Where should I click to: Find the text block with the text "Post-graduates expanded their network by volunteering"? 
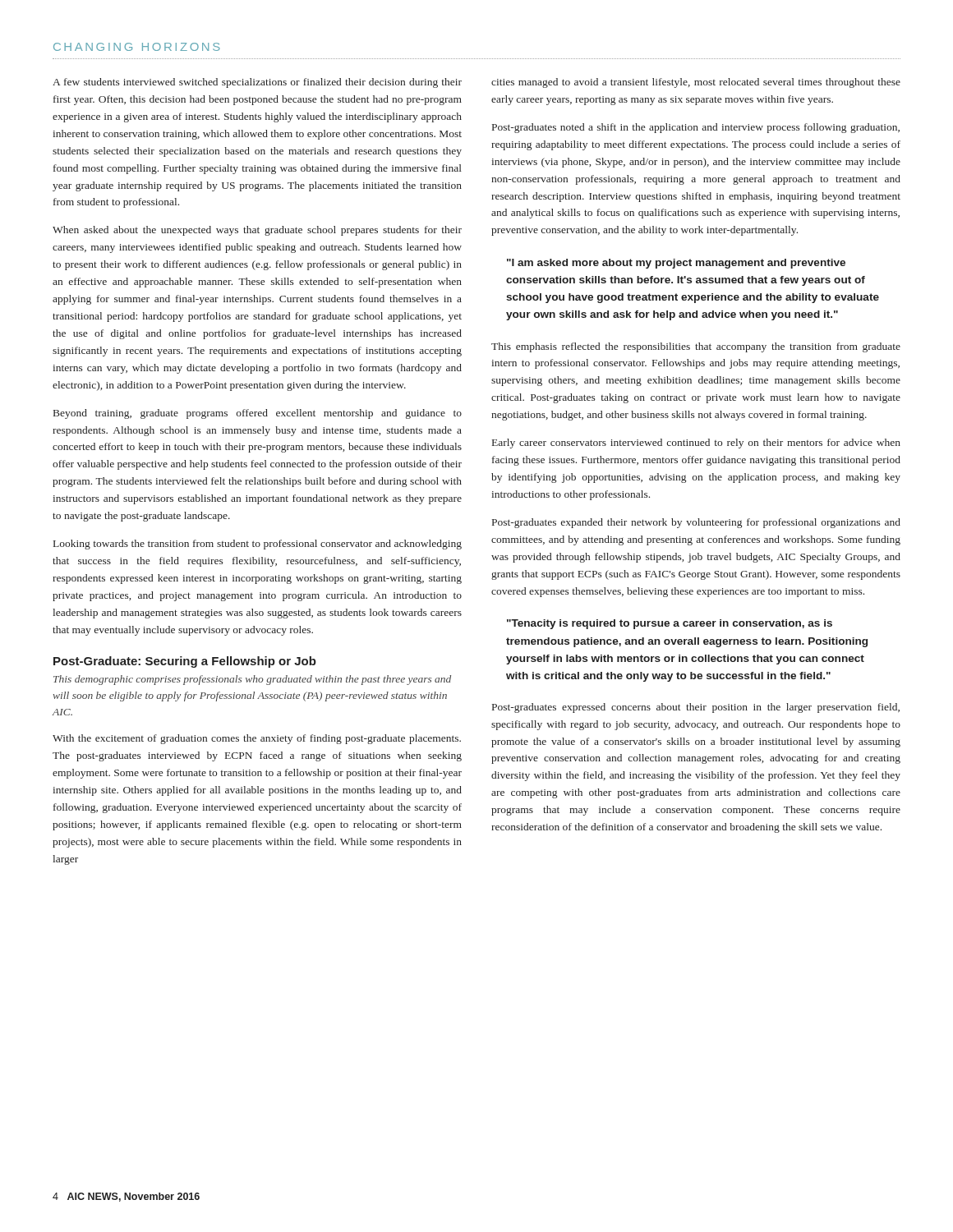pyautogui.click(x=696, y=557)
